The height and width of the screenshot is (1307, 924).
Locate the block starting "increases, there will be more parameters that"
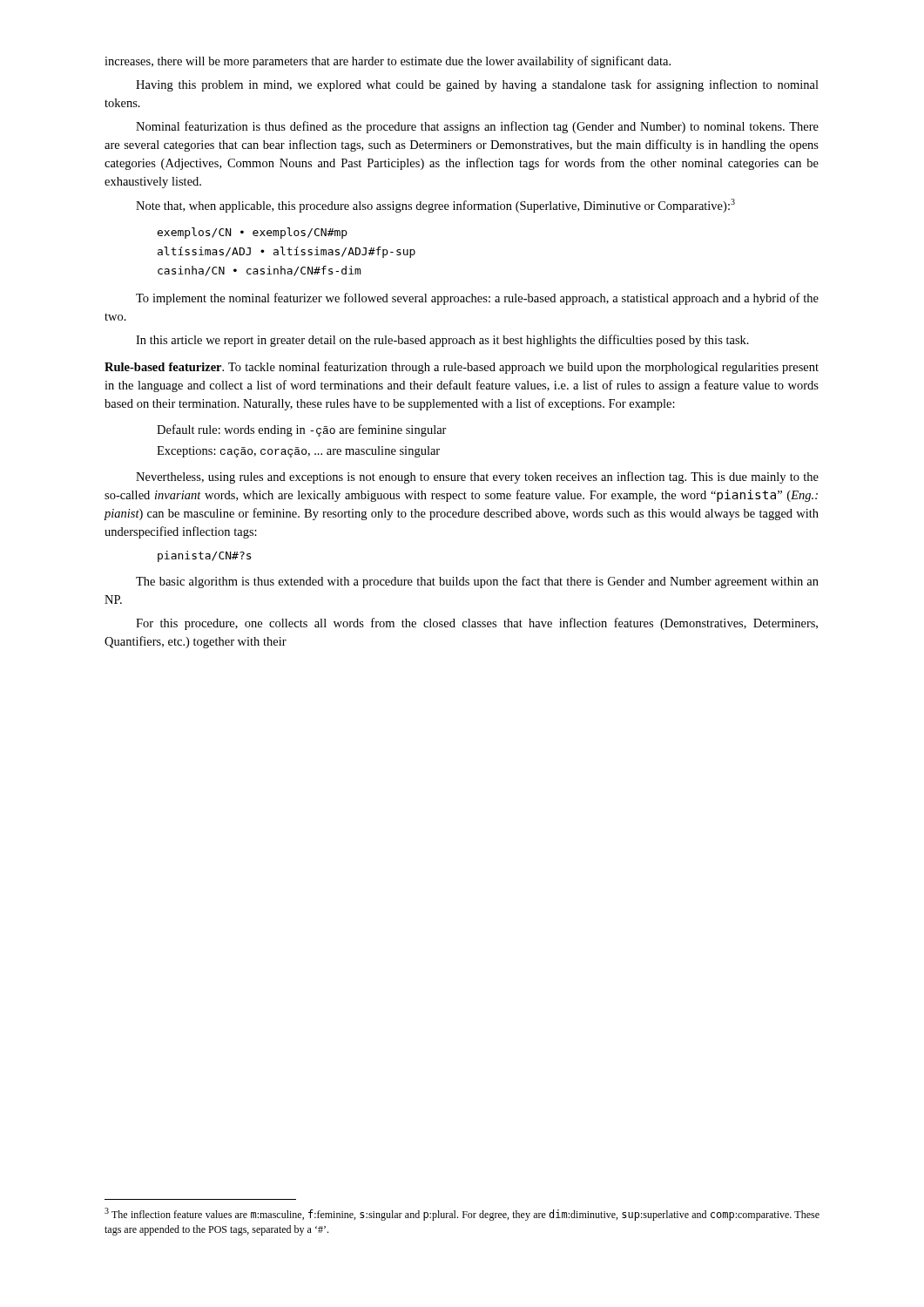point(462,134)
